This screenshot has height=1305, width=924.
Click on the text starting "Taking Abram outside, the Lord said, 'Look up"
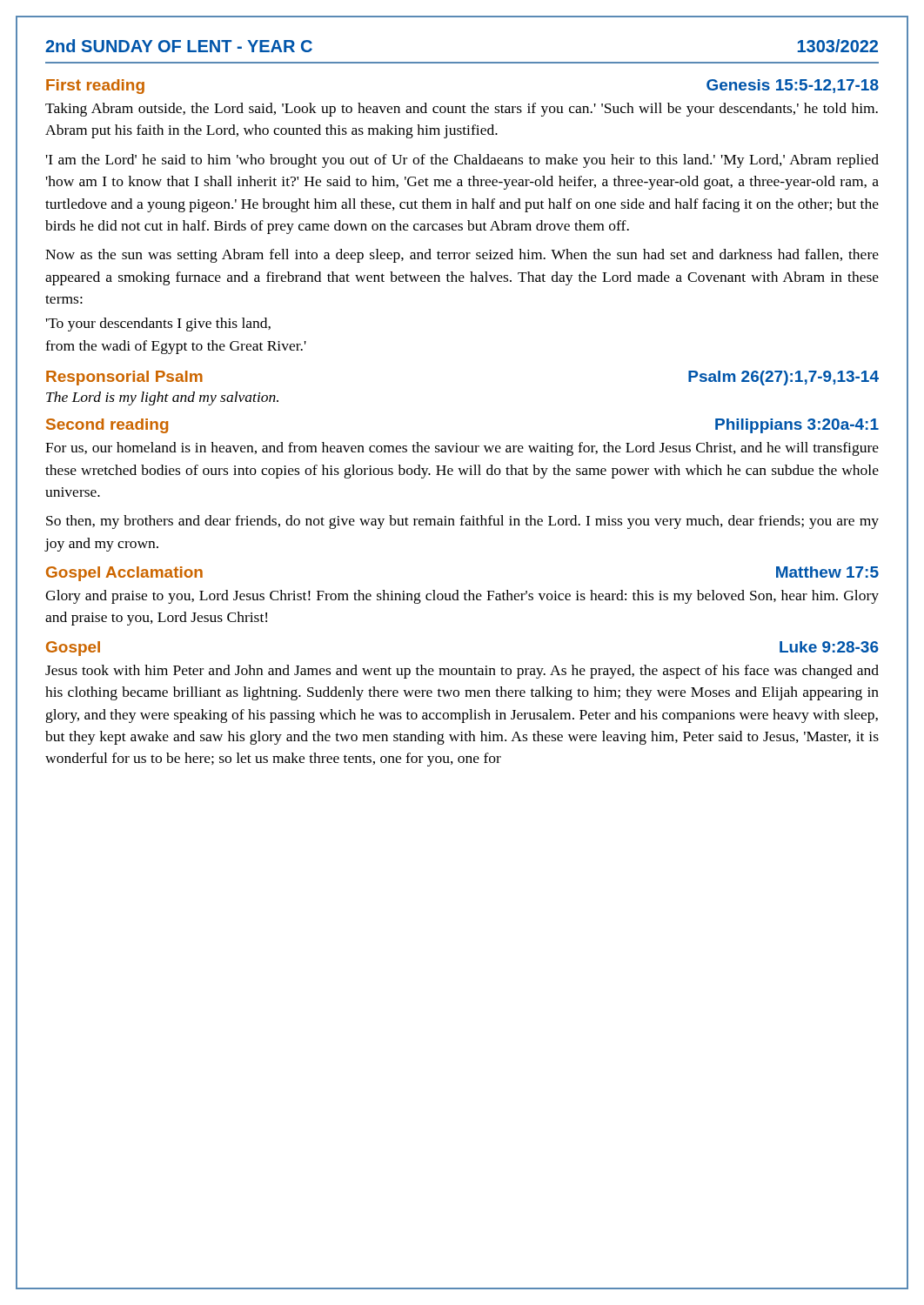[462, 120]
